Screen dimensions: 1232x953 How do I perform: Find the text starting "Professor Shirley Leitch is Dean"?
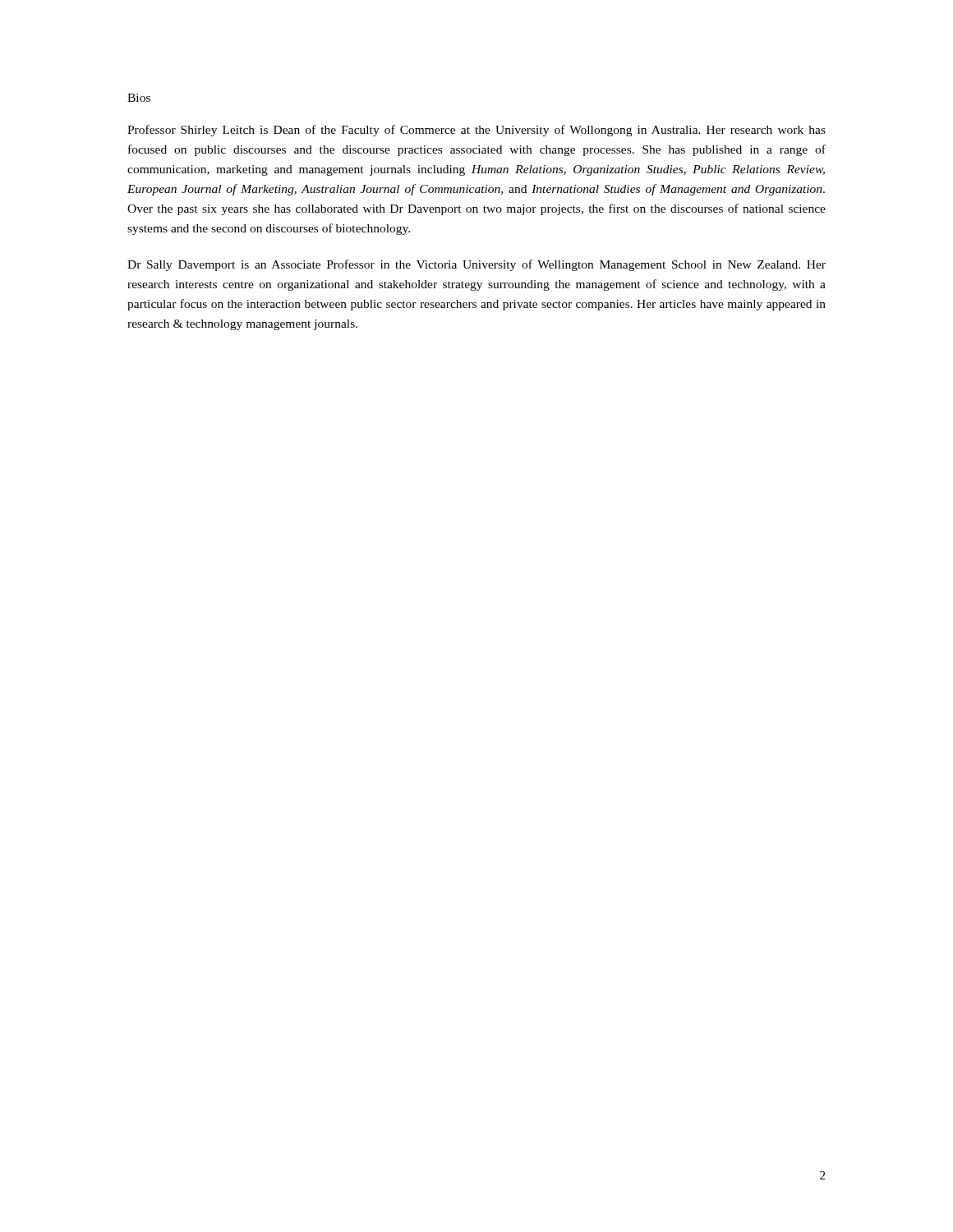point(476,179)
